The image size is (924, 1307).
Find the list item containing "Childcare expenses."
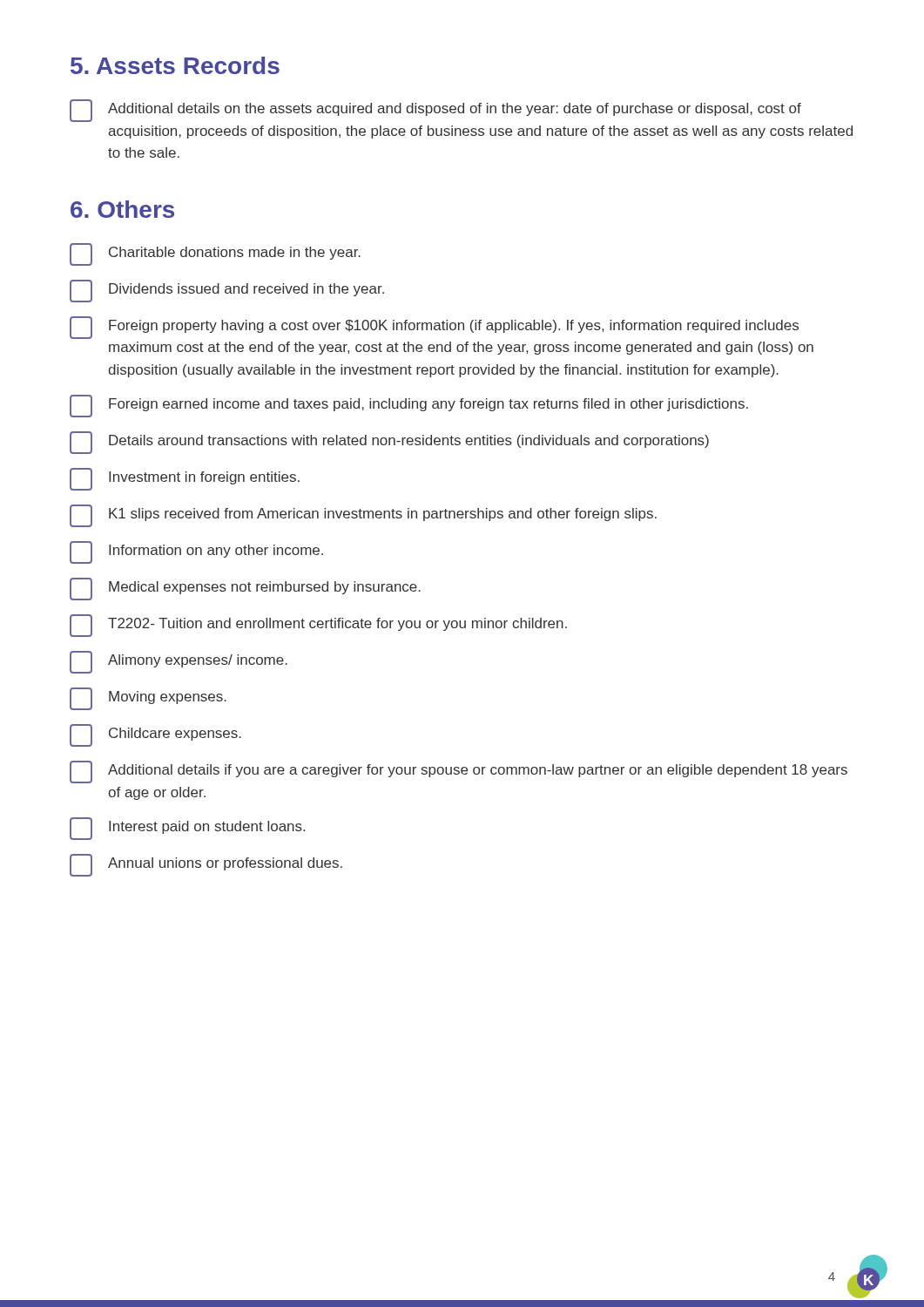(156, 735)
